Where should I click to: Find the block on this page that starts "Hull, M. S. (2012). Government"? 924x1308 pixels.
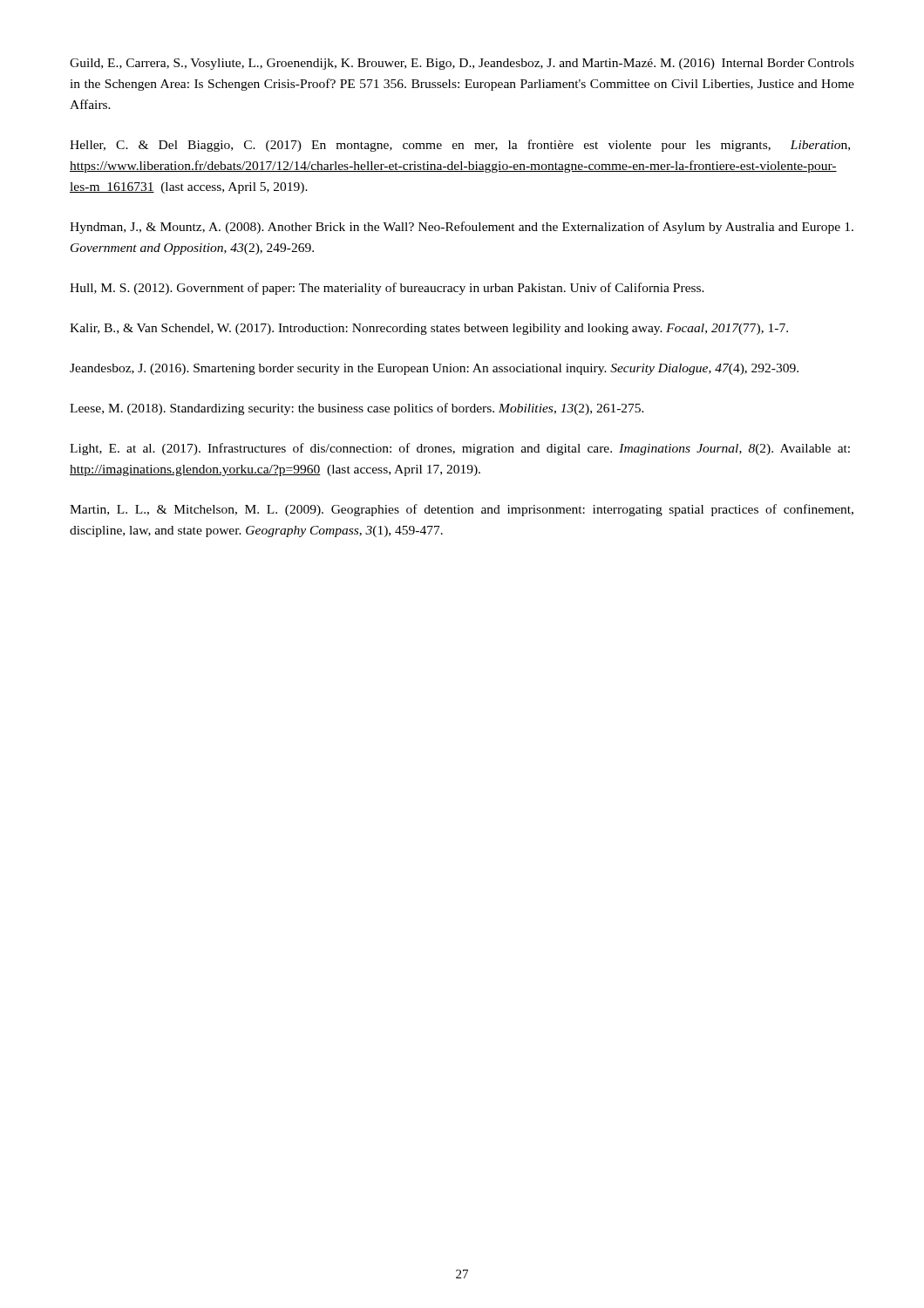pyautogui.click(x=387, y=287)
